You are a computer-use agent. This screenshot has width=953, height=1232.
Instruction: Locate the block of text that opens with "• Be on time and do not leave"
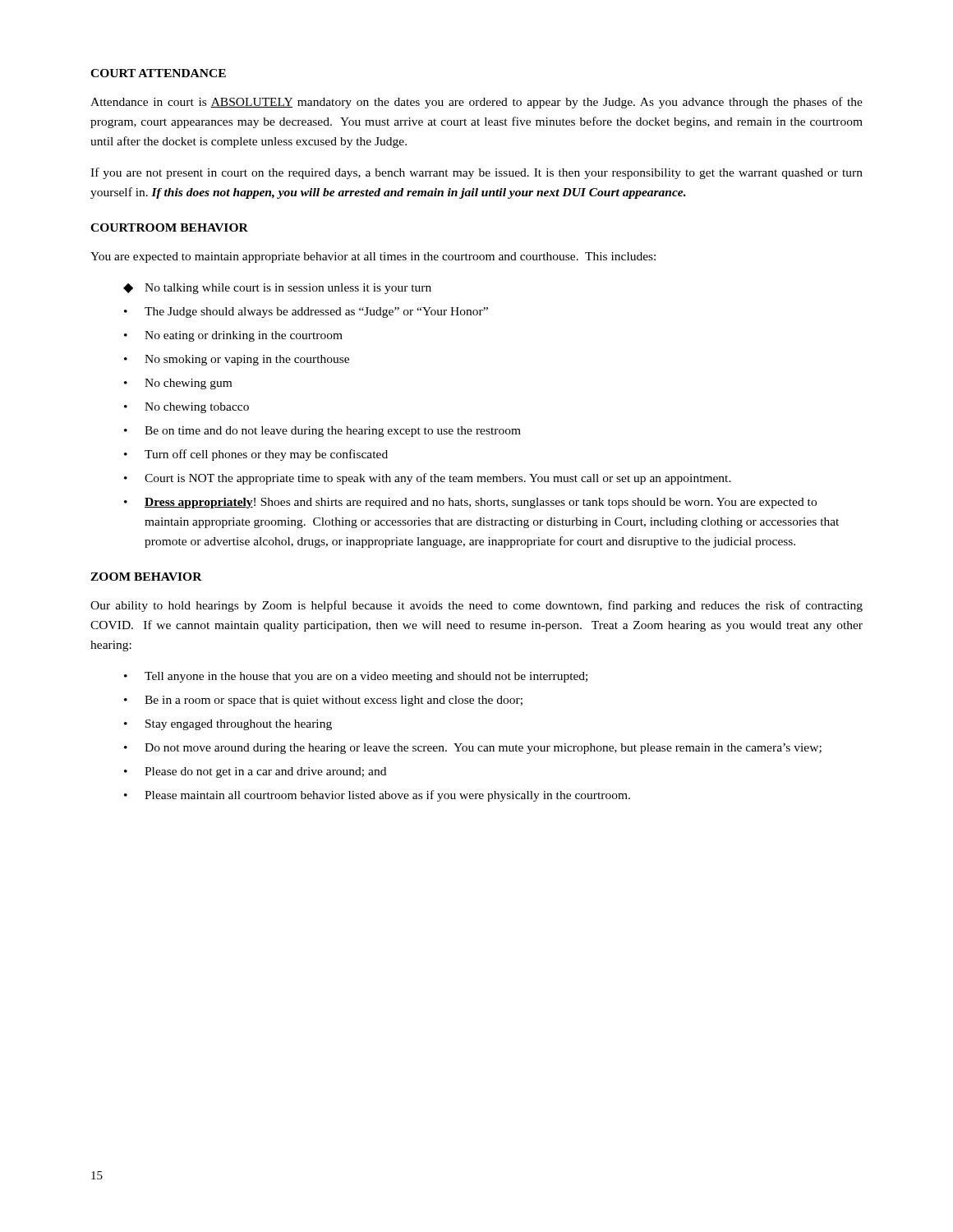(322, 431)
